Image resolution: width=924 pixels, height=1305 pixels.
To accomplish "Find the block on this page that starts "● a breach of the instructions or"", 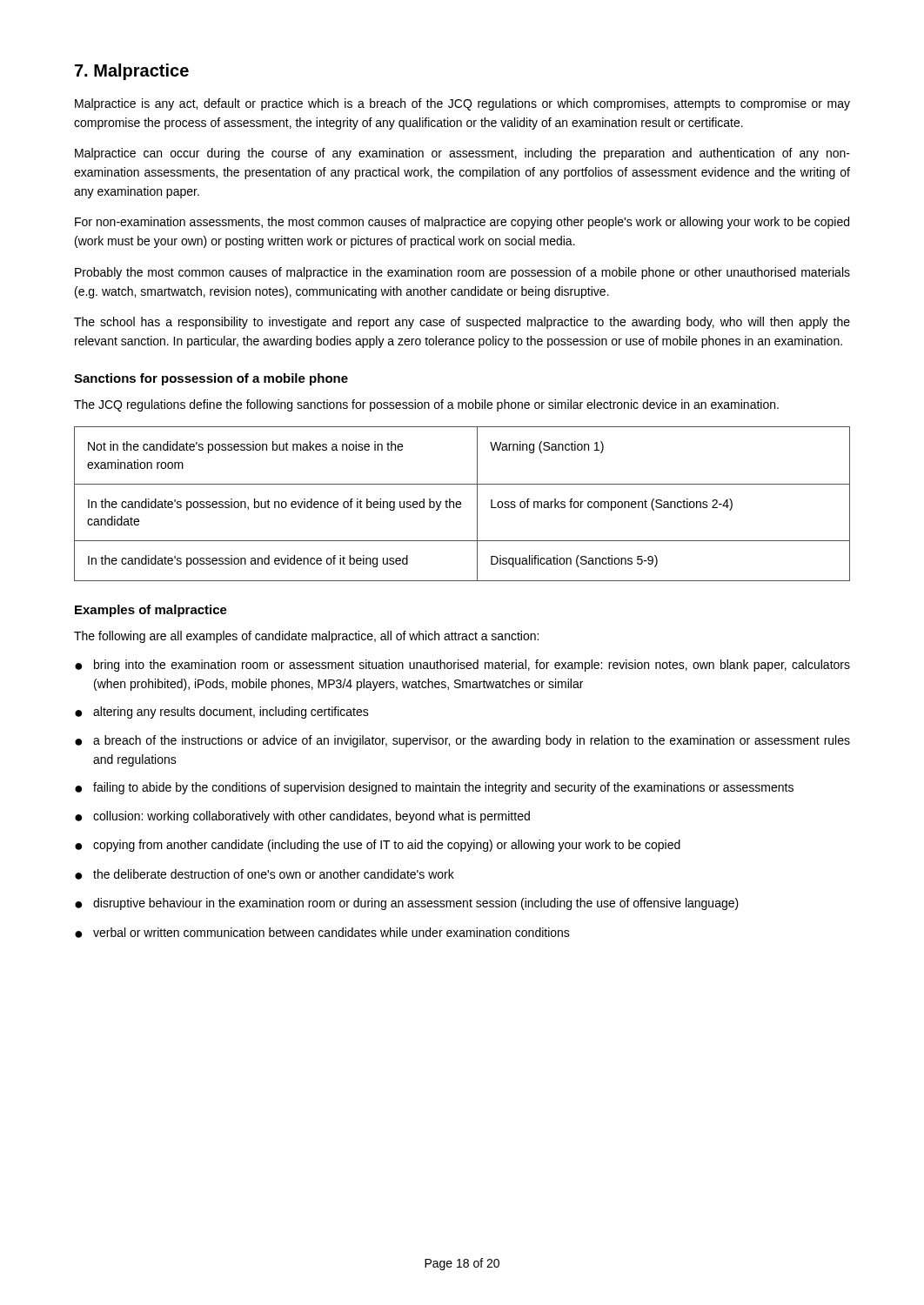I will tap(462, 751).
